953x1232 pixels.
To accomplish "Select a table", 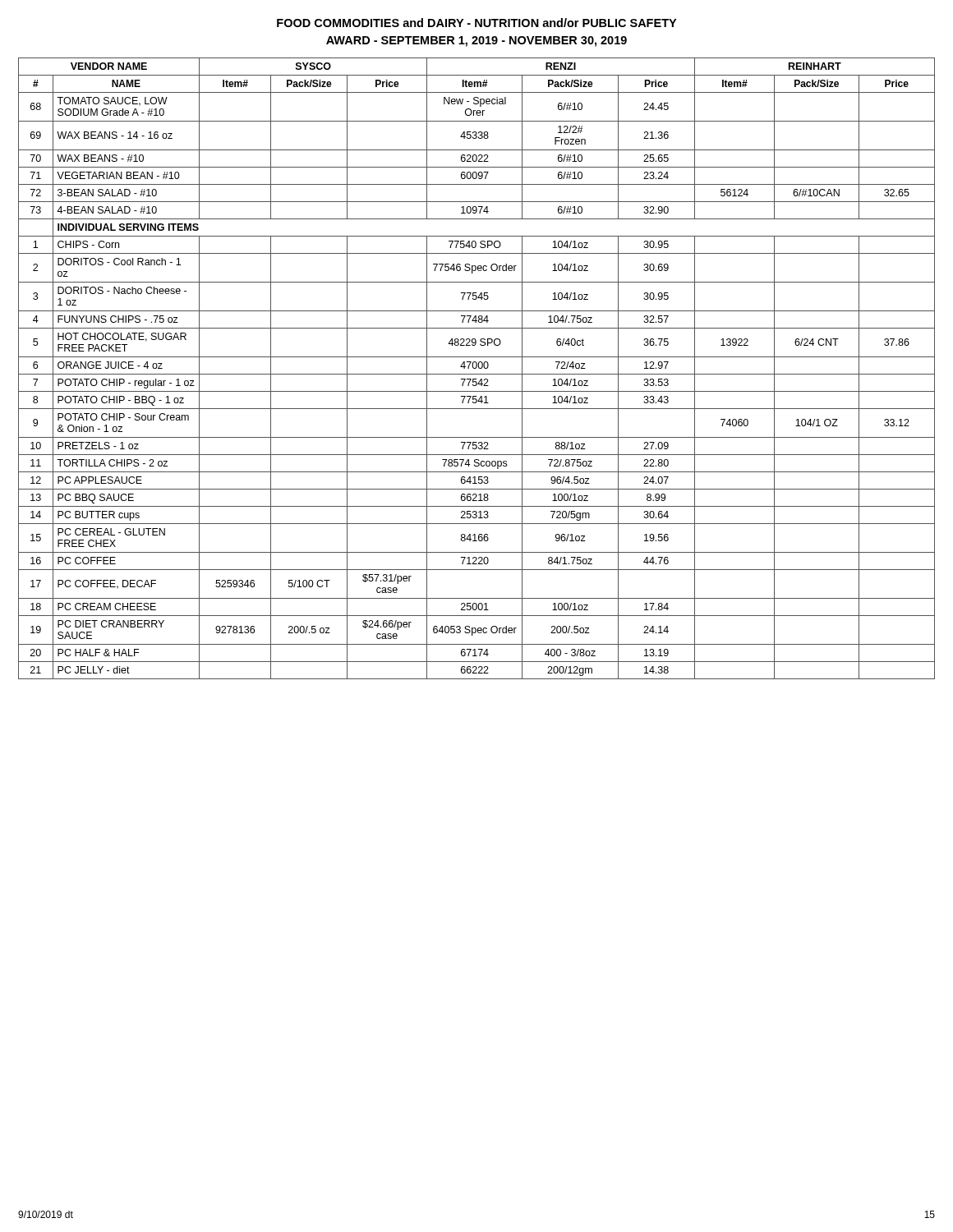I will 476,368.
